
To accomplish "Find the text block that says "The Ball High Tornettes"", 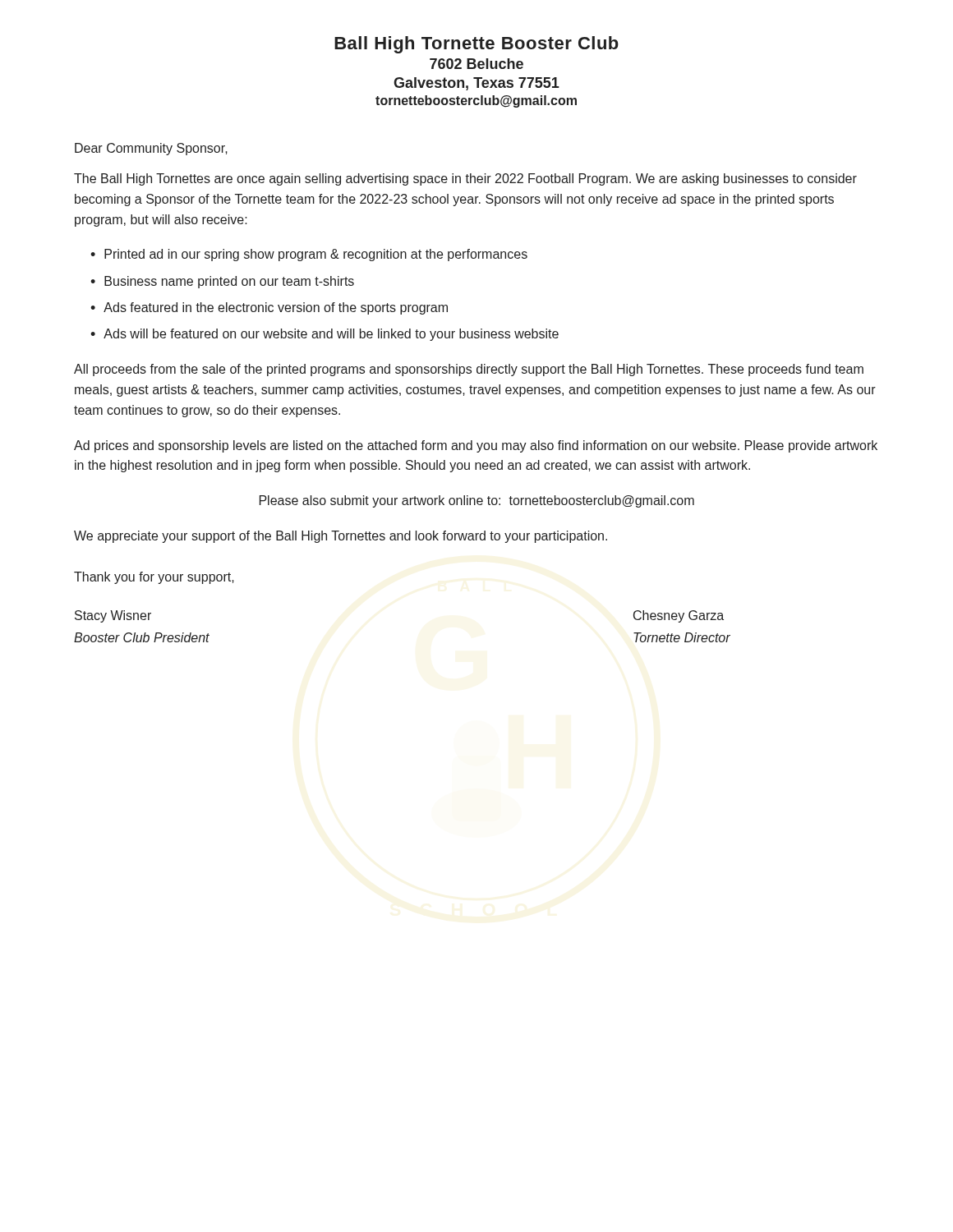I will click(x=465, y=199).
